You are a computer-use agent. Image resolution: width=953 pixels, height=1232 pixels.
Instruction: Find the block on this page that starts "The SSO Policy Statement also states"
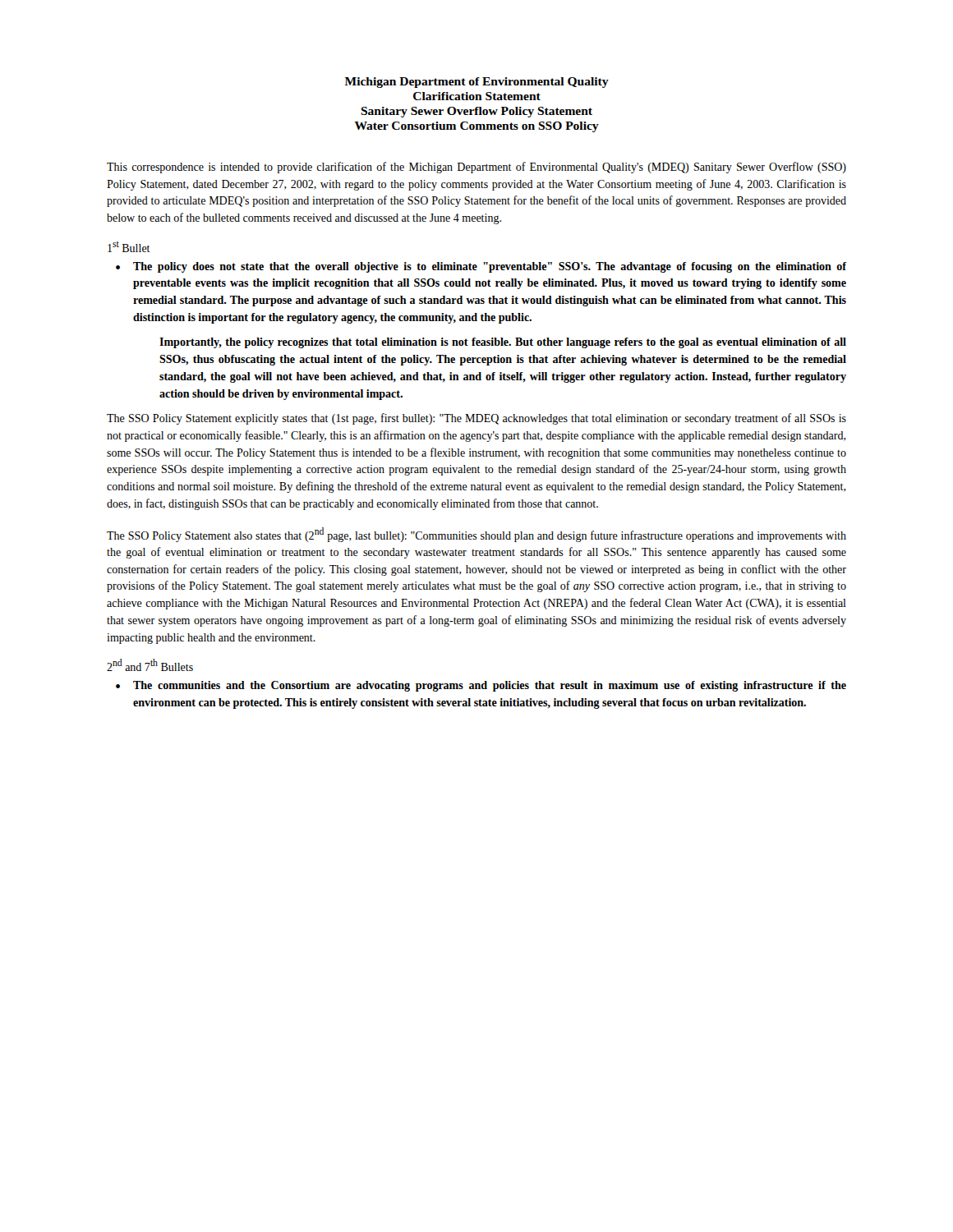pyautogui.click(x=476, y=585)
